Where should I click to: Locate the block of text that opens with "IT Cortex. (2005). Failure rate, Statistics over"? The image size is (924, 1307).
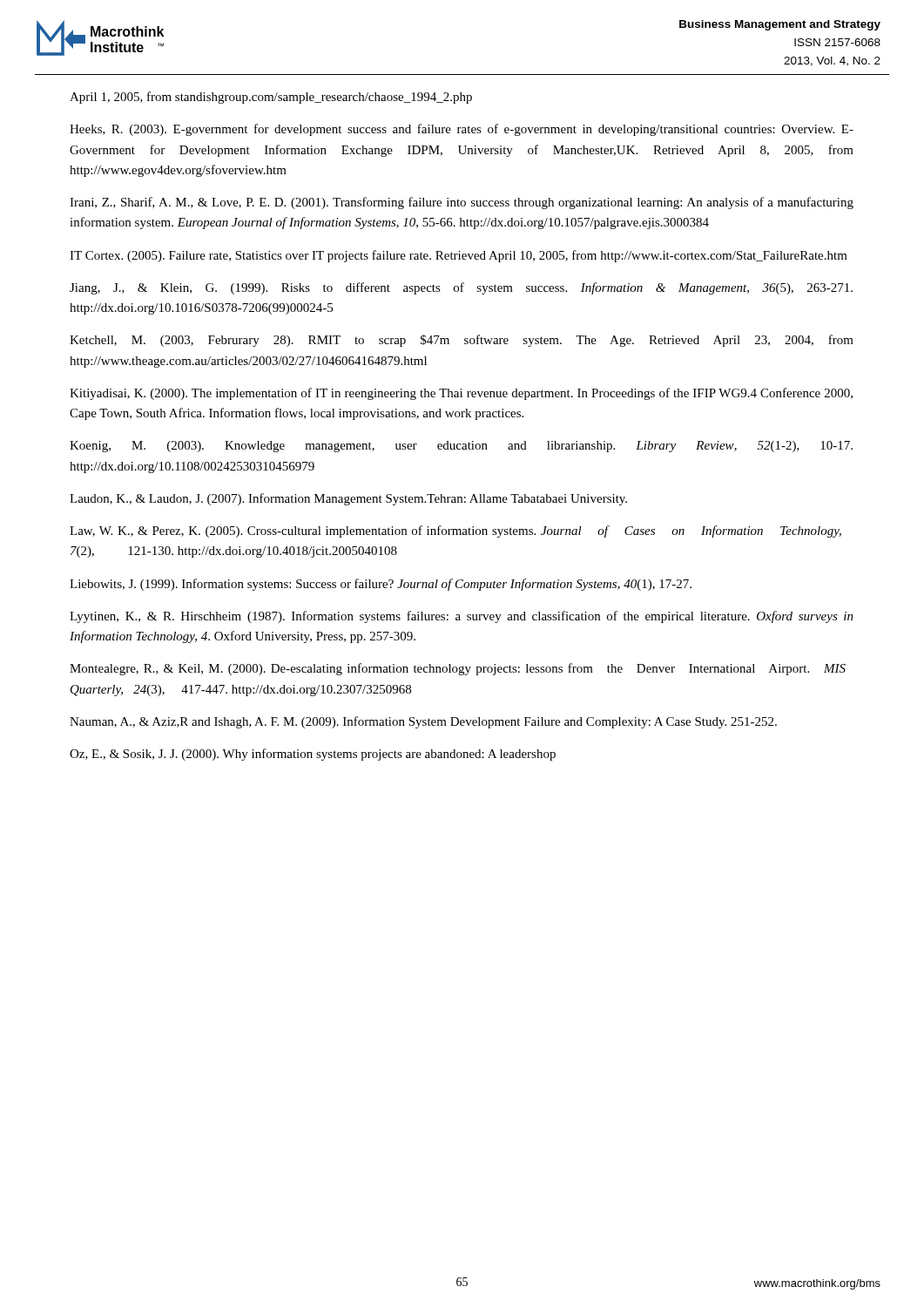[x=458, y=255]
